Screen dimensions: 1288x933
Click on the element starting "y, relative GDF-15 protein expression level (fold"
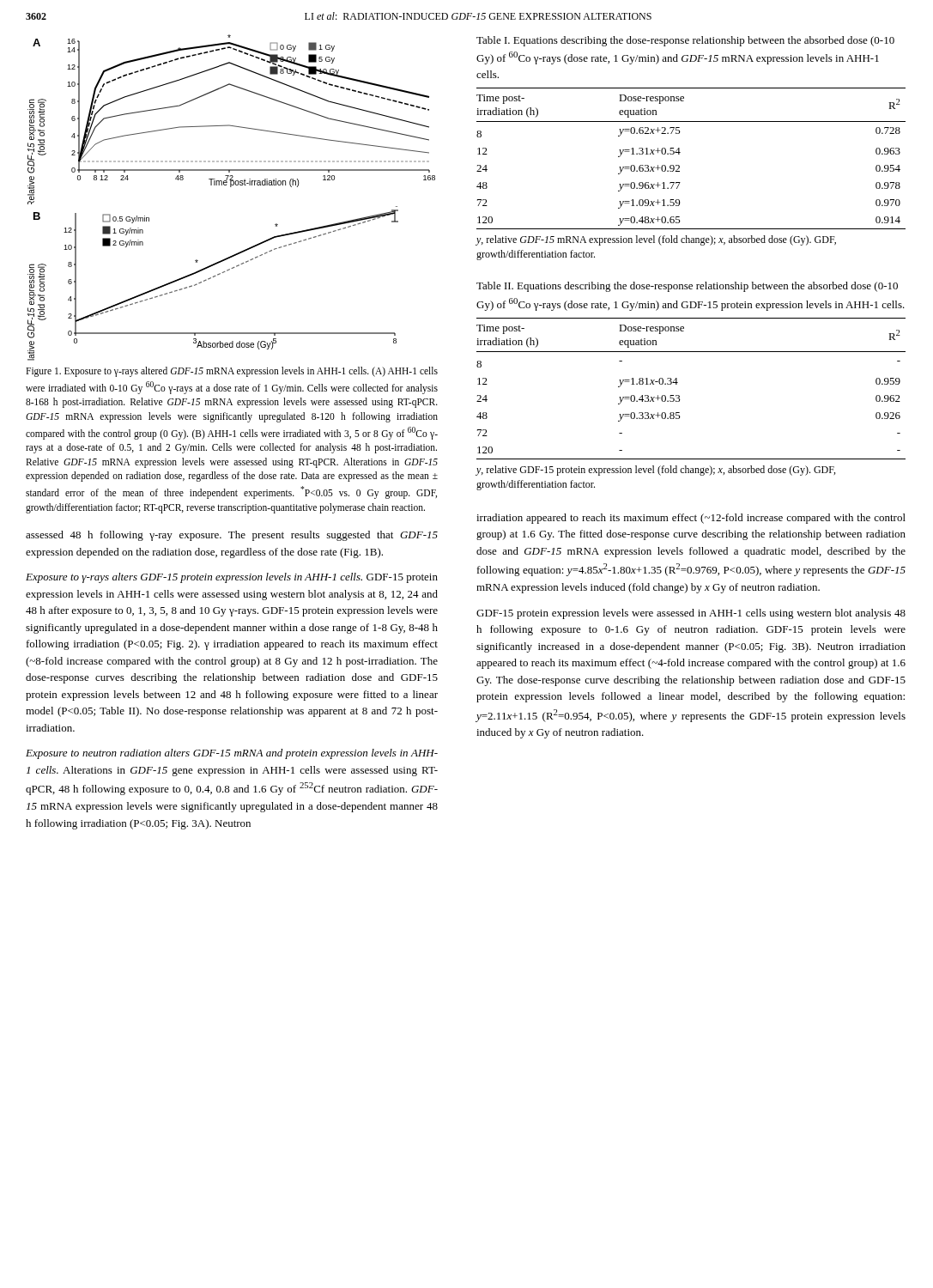[656, 477]
